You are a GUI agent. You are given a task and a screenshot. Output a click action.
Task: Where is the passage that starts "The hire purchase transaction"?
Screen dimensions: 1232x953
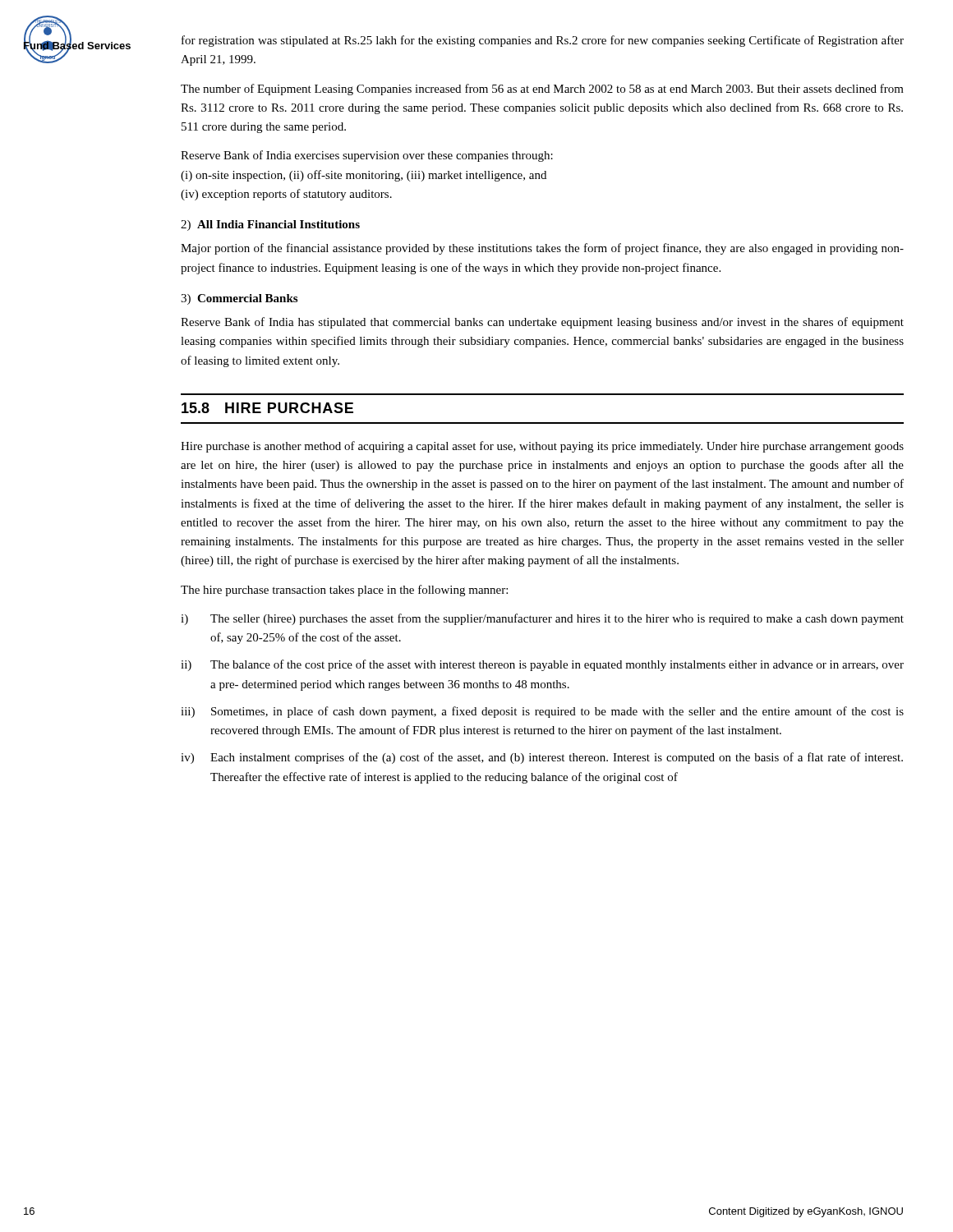tap(345, 589)
